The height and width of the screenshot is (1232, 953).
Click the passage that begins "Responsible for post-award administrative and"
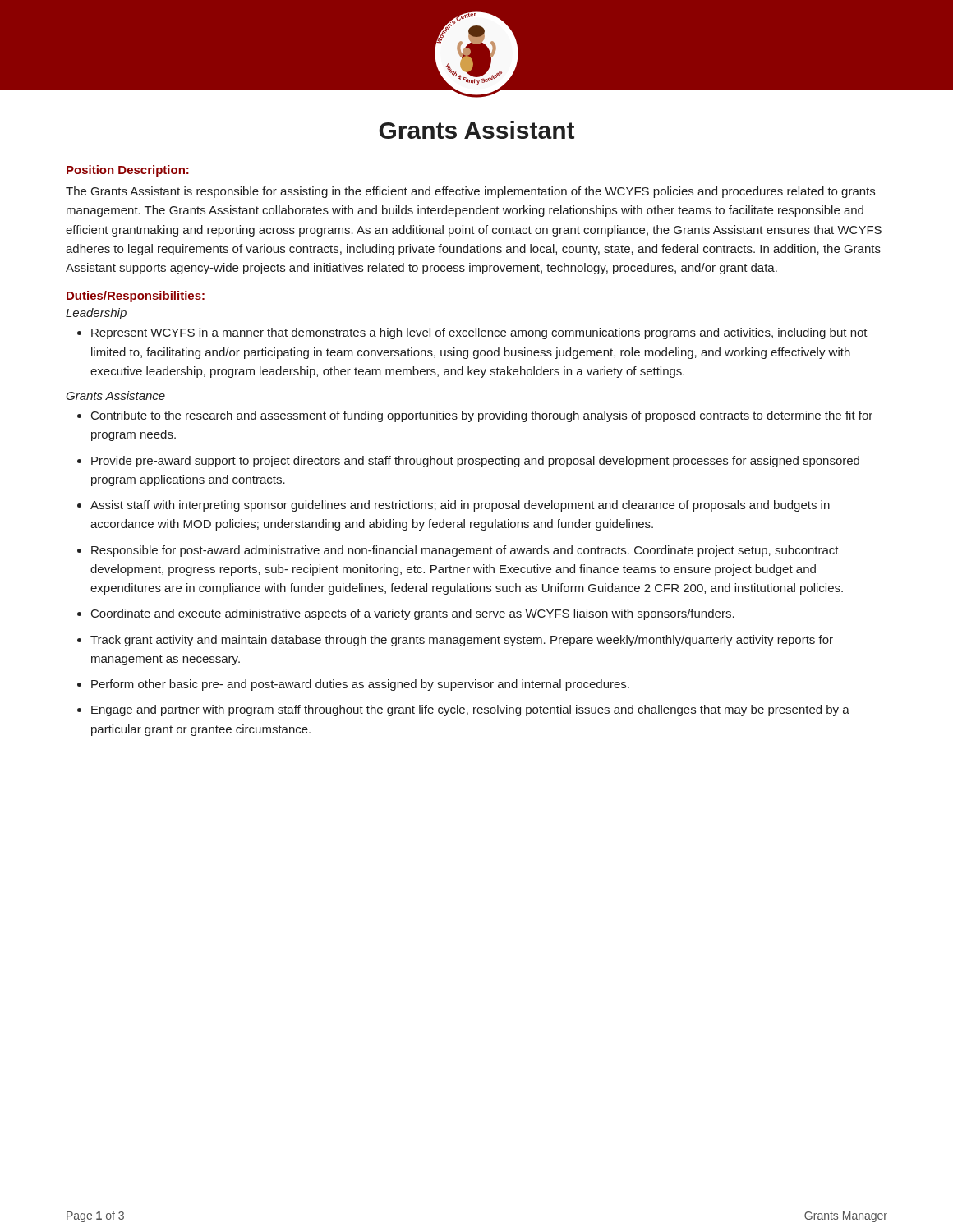tap(467, 569)
